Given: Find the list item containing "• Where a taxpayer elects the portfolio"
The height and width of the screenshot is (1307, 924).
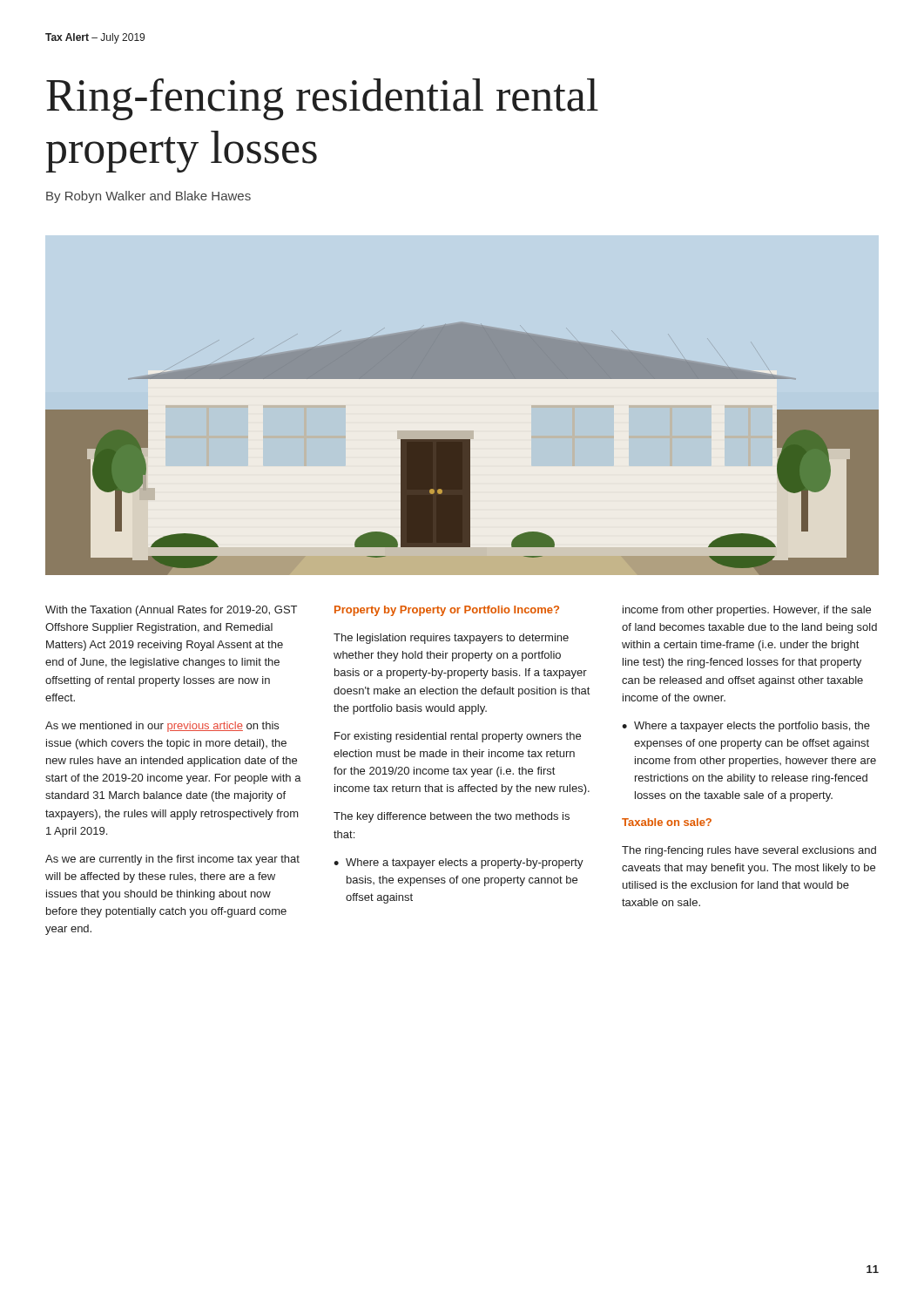Looking at the screenshot, I should (750, 761).
